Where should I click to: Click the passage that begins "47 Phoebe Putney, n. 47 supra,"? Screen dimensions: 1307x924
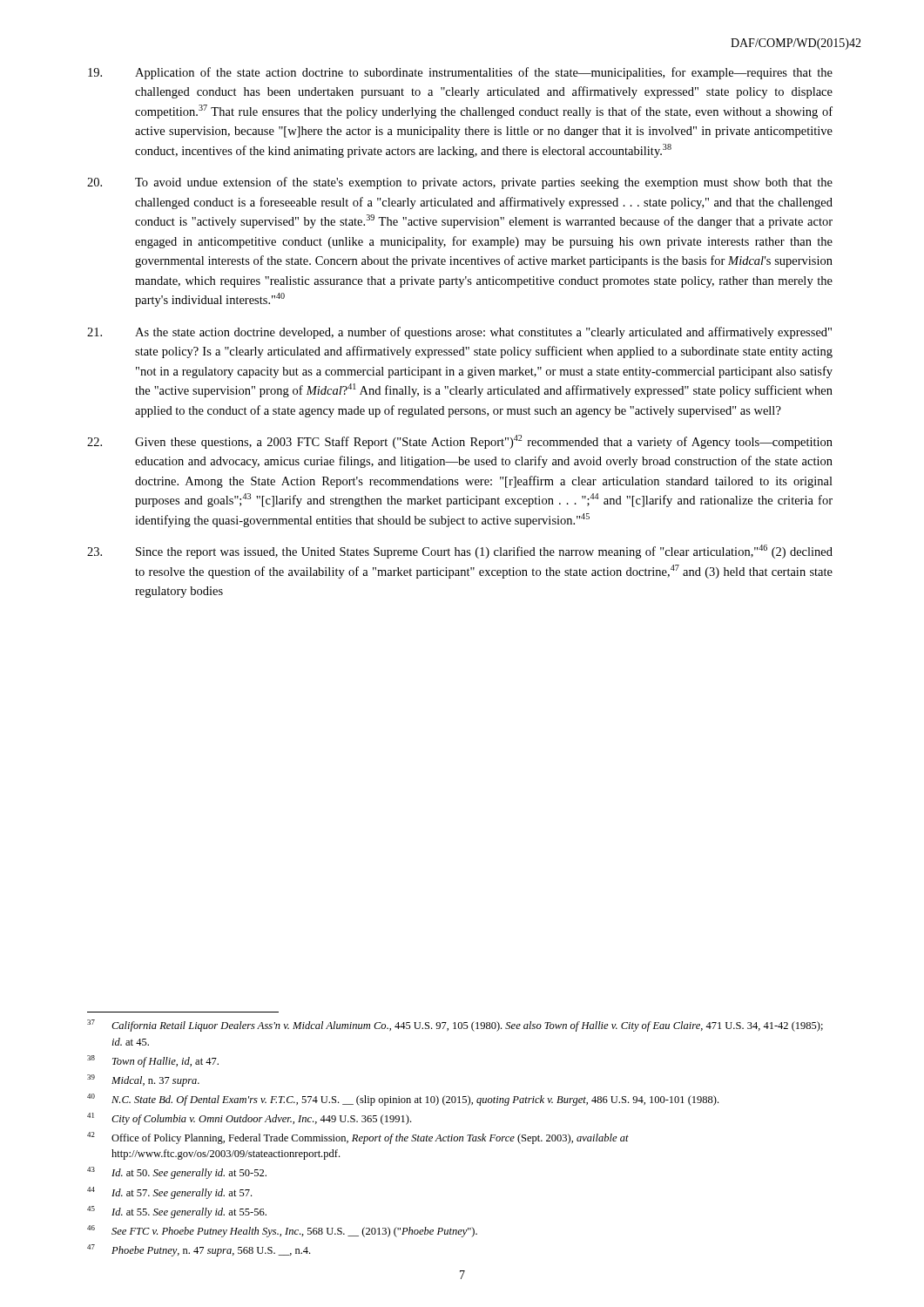click(199, 1250)
